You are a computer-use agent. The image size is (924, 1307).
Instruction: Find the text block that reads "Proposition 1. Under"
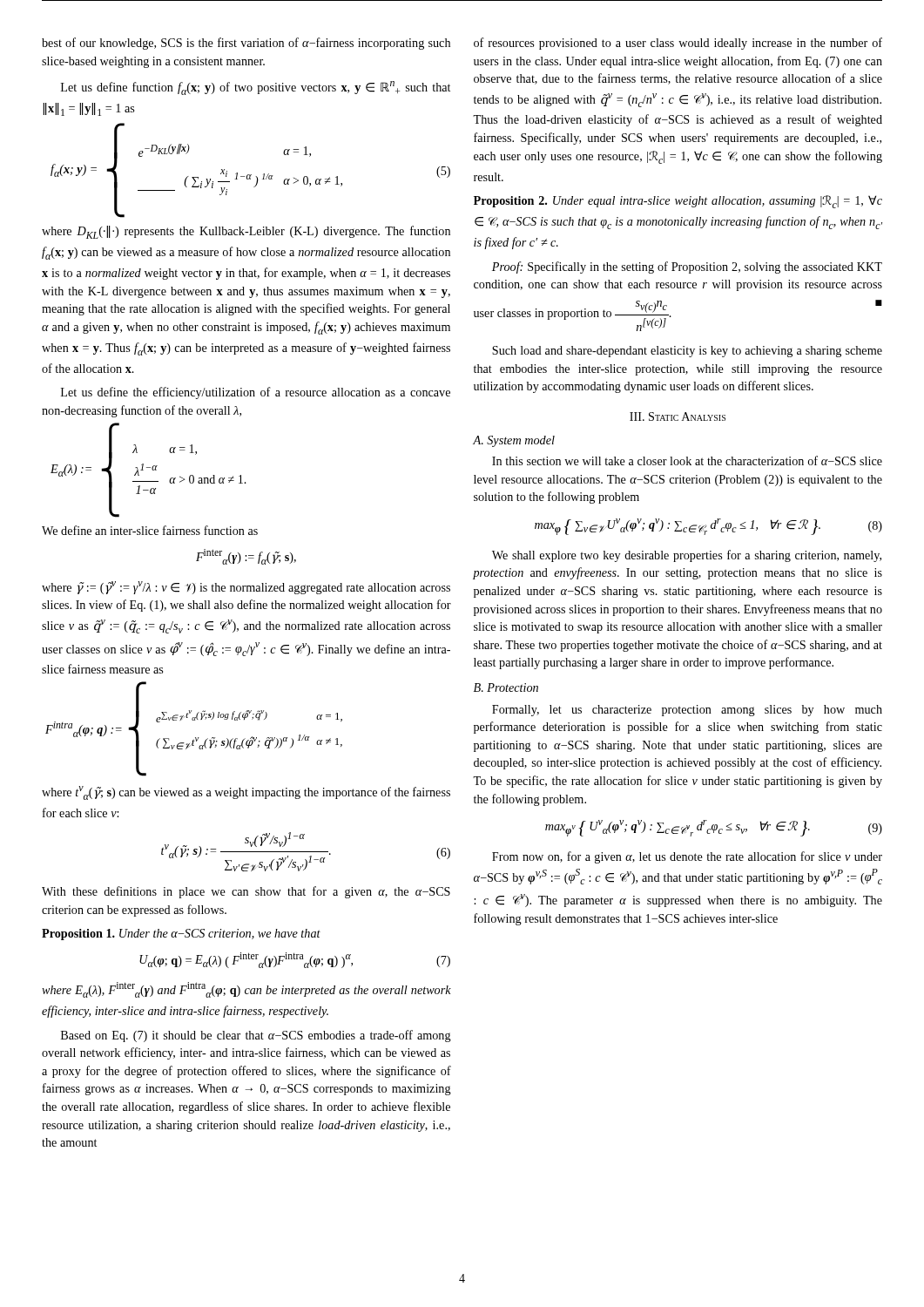[x=246, y=934]
